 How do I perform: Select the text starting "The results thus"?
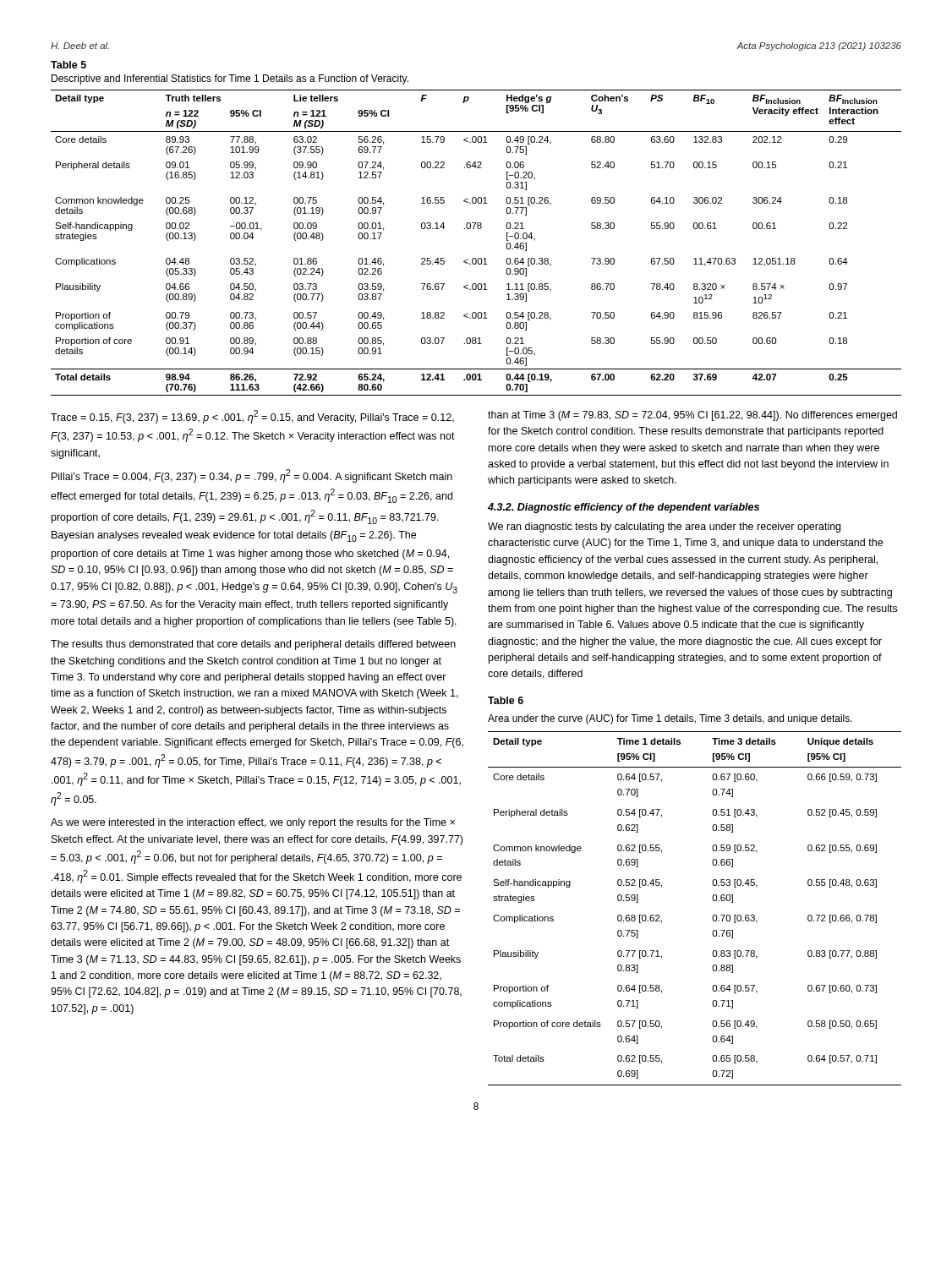click(x=257, y=722)
